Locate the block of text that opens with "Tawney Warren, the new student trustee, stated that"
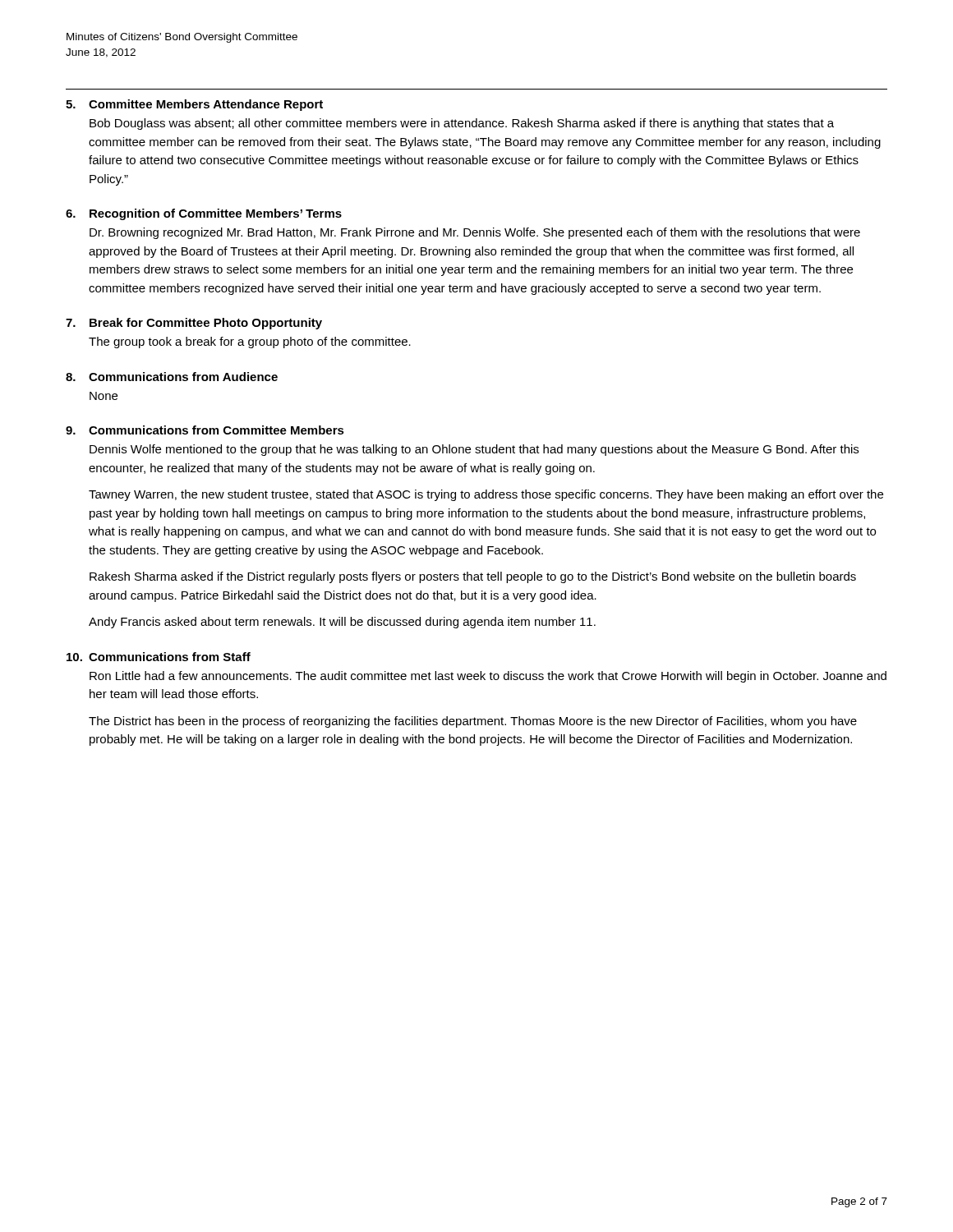Image resolution: width=953 pixels, height=1232 pixels. 486,522
